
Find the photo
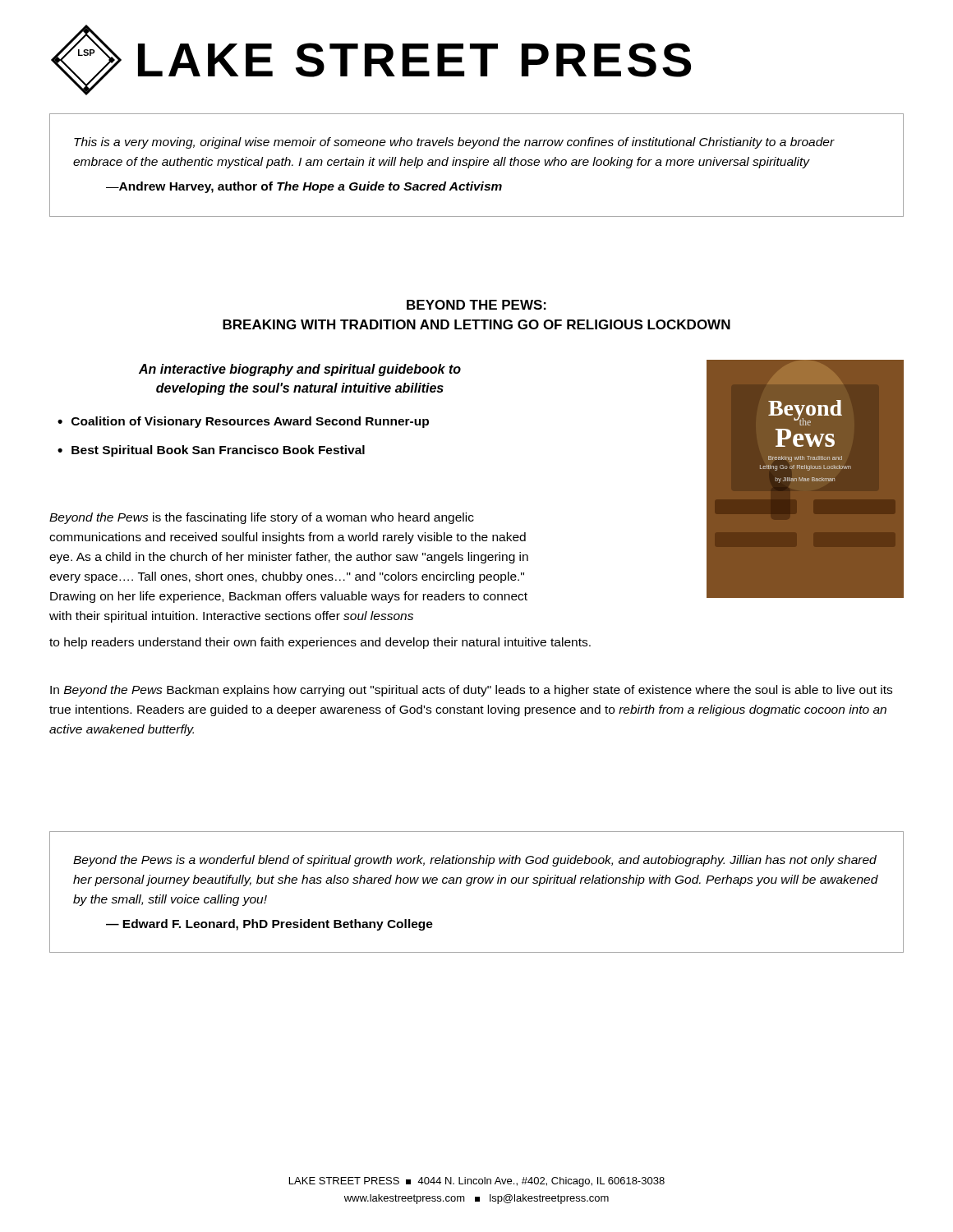[x=805, y=479]
